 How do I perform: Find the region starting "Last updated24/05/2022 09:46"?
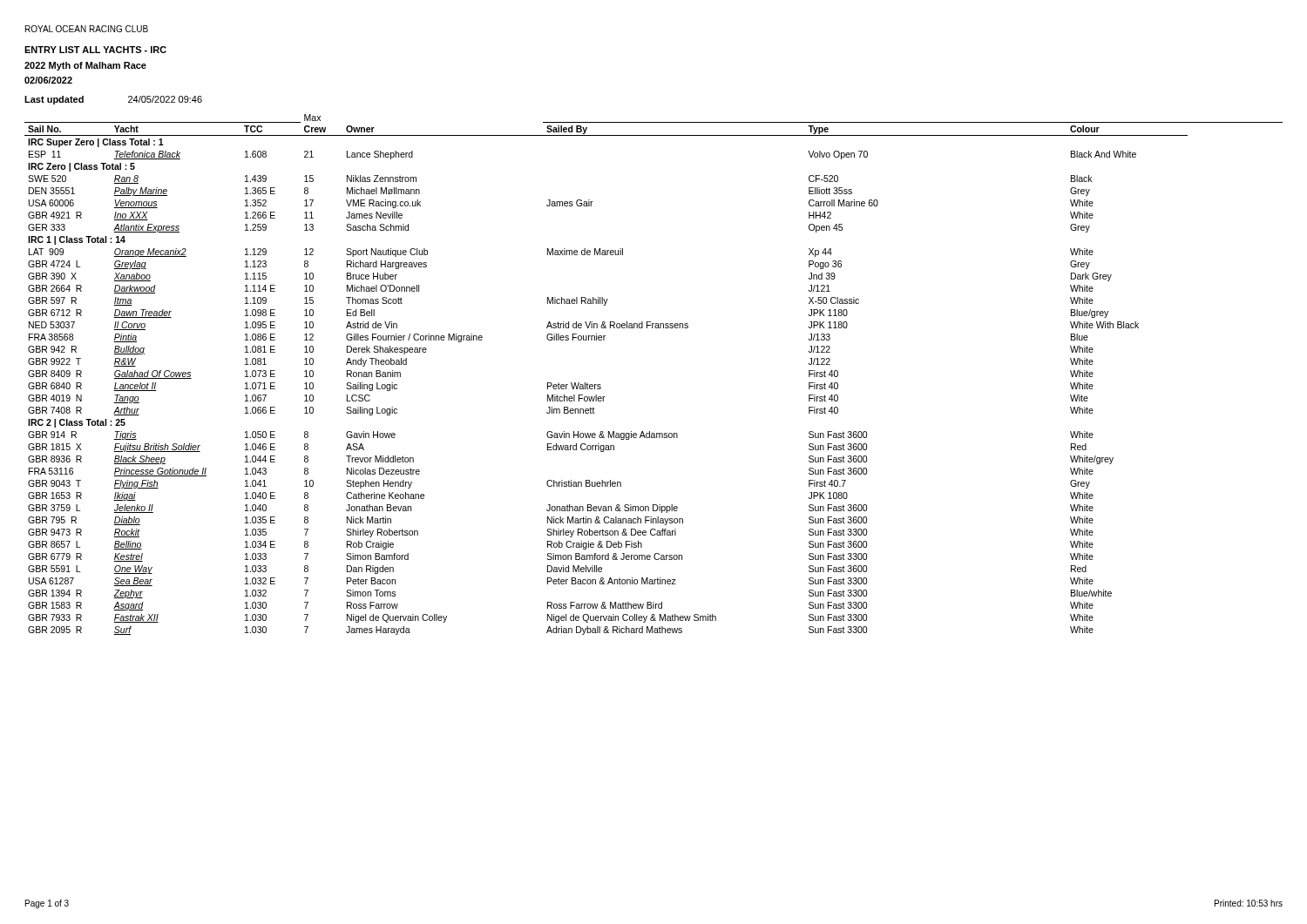(x=48, y=100)
